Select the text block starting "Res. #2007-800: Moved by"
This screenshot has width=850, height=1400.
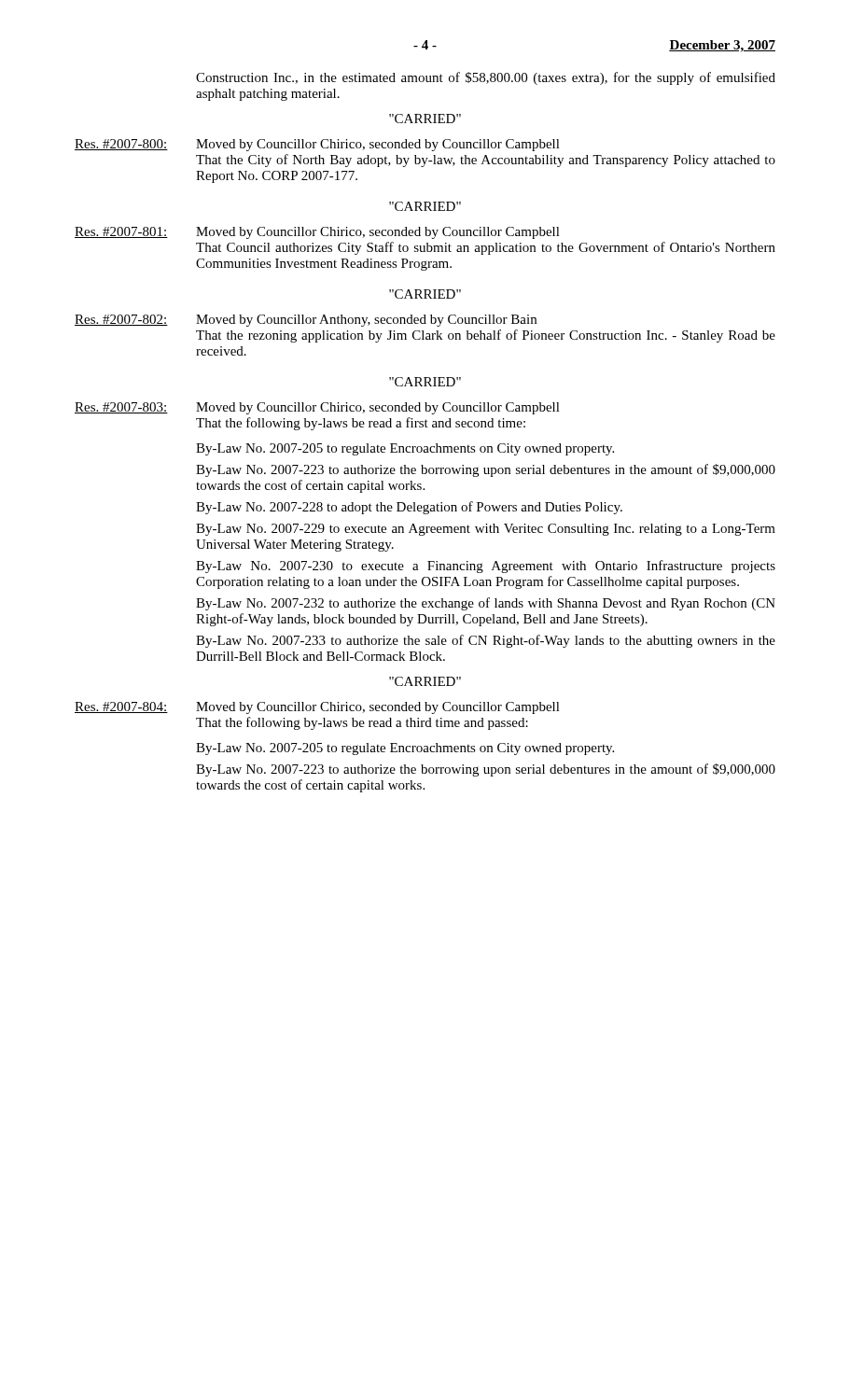pyautogui.click(x=425, y=163)
